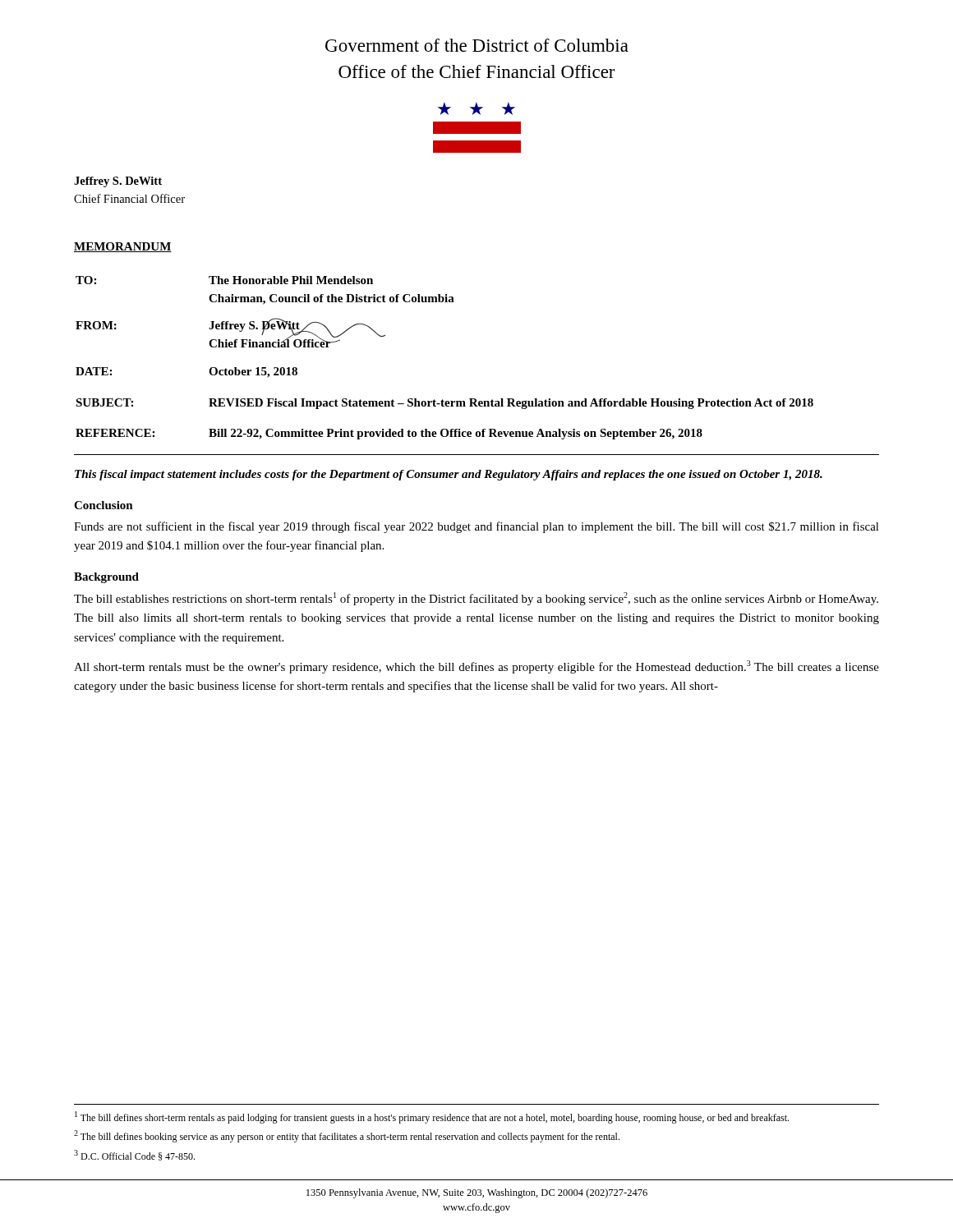Find "3 D.C. Official Code § 47-850." on this page
Screen dimensions: 1232x953
135,1155
